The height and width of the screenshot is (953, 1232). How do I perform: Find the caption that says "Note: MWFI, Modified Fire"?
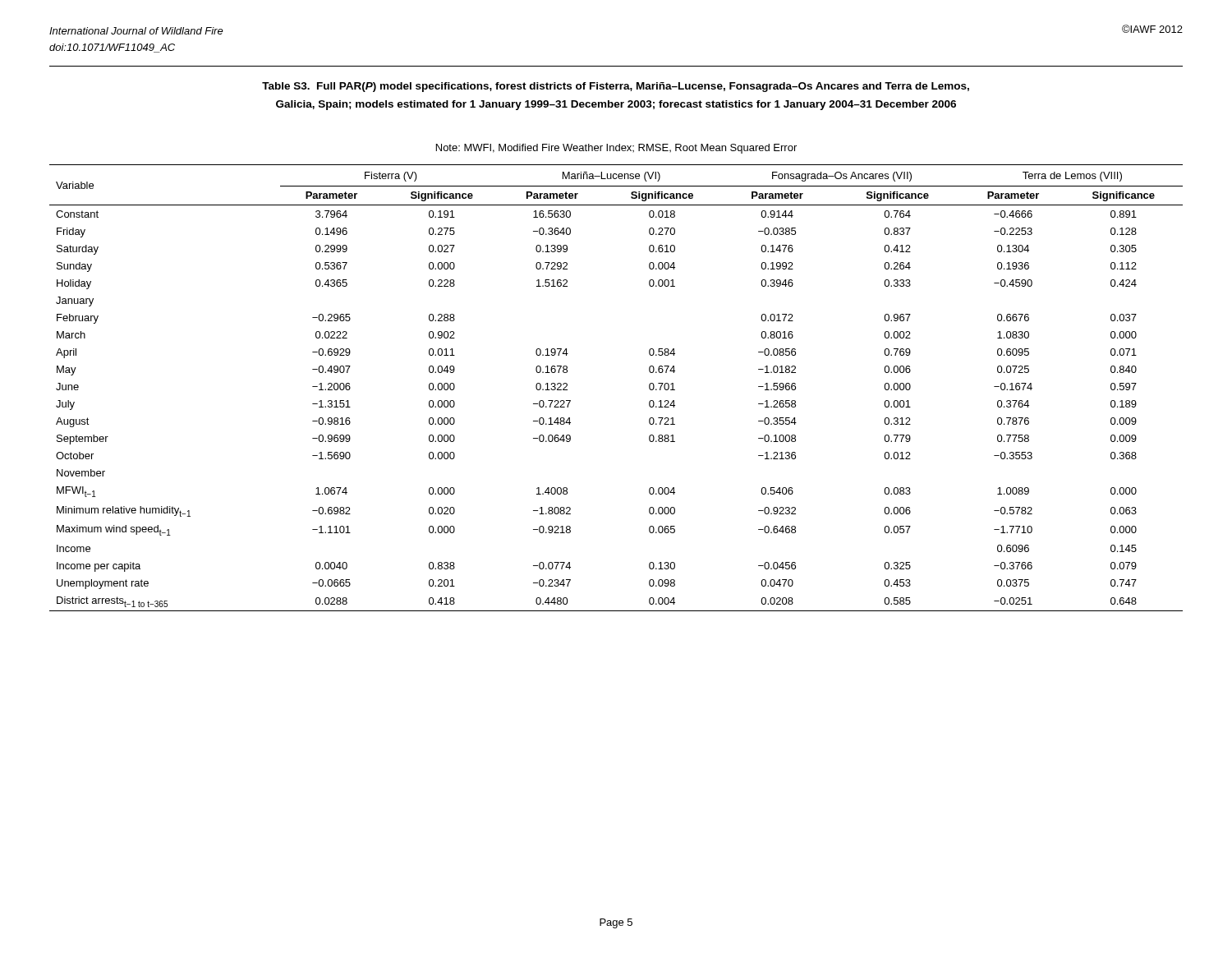616,147
